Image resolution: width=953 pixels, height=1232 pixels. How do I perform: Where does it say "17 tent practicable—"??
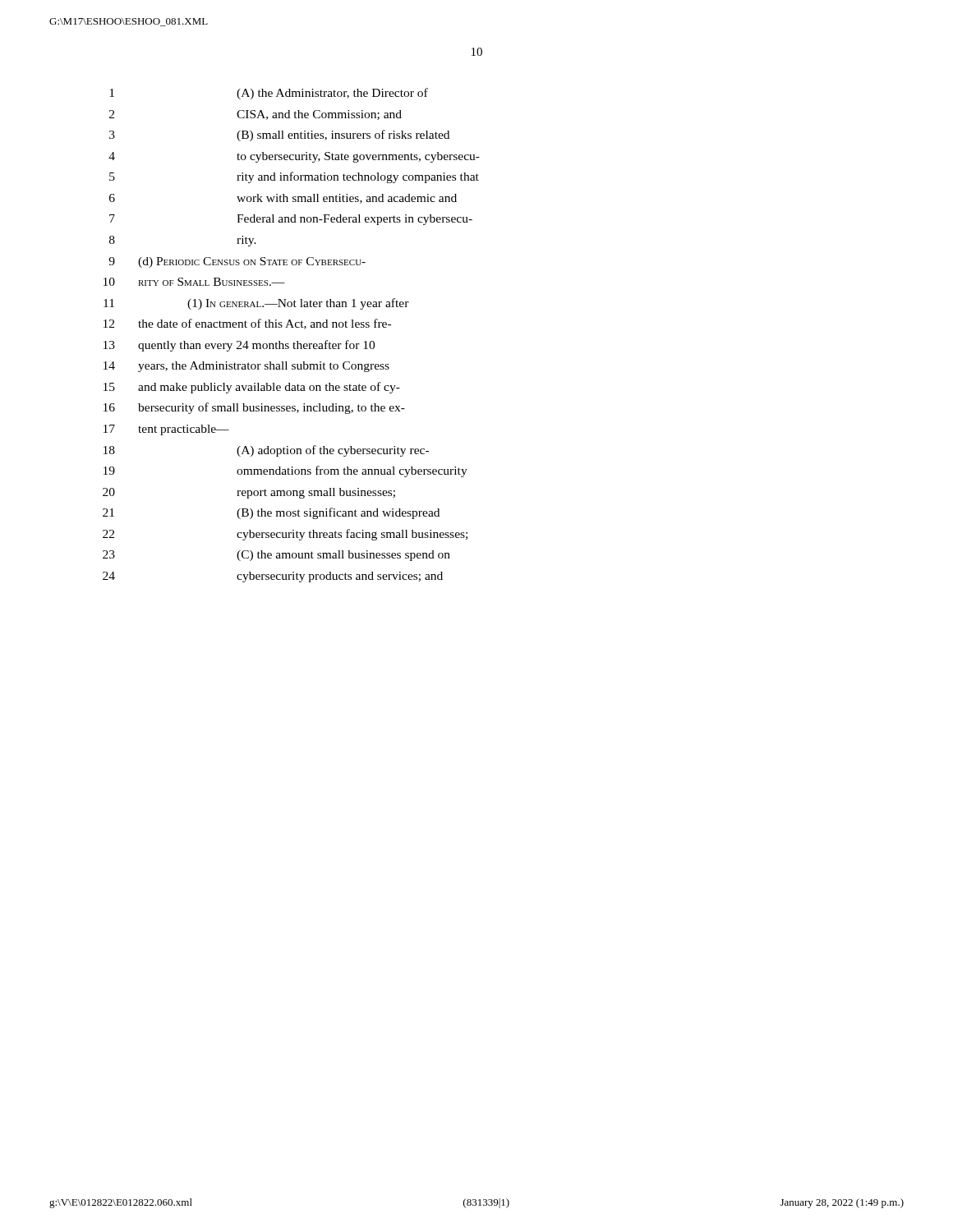click(166, 430)
